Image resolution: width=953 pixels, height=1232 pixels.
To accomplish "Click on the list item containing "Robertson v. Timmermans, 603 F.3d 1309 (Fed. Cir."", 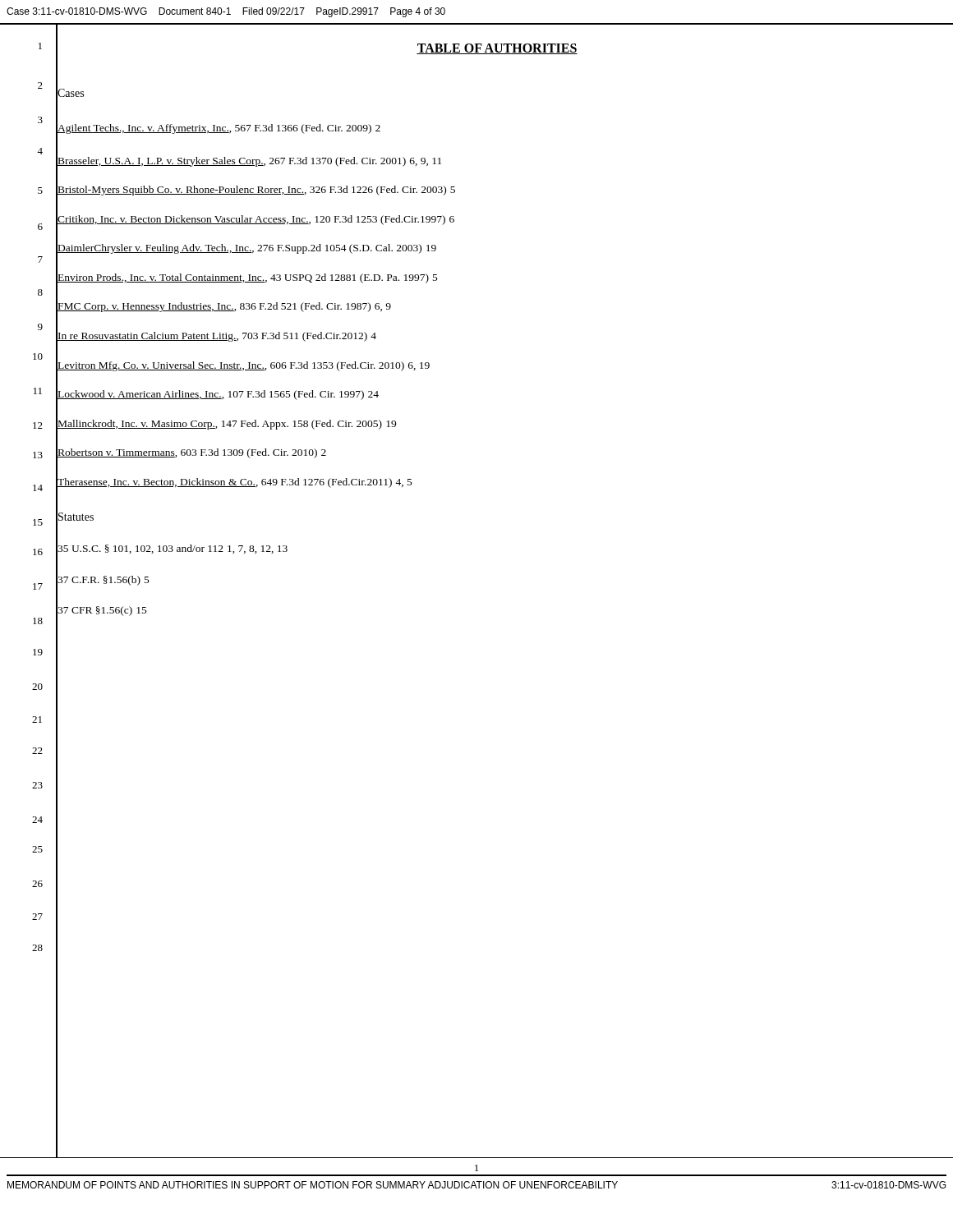I will (191, 453).
